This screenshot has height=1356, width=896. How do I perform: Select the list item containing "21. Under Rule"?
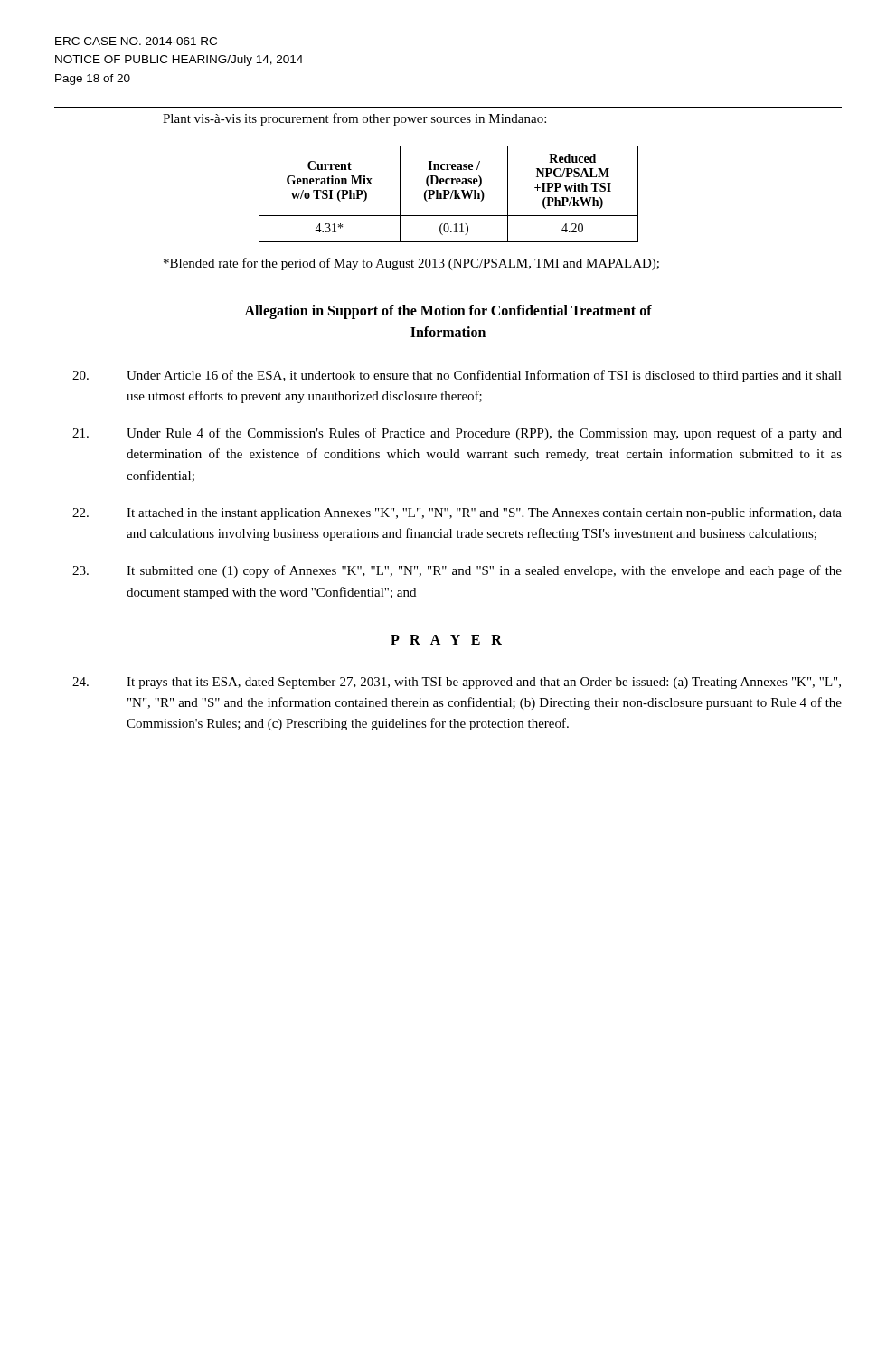click(484, 455)
